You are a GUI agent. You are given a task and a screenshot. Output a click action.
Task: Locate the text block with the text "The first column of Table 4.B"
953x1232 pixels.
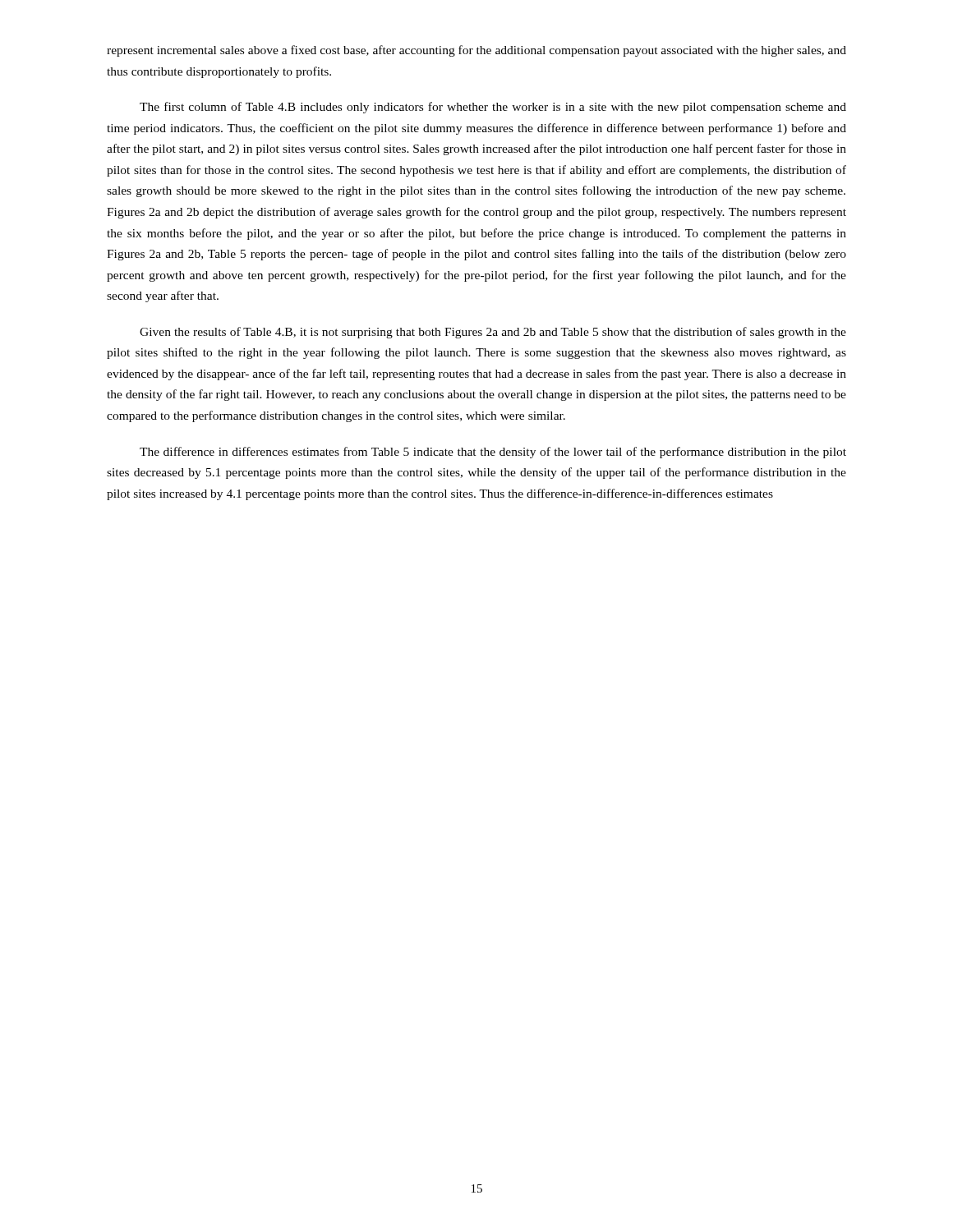476,201
